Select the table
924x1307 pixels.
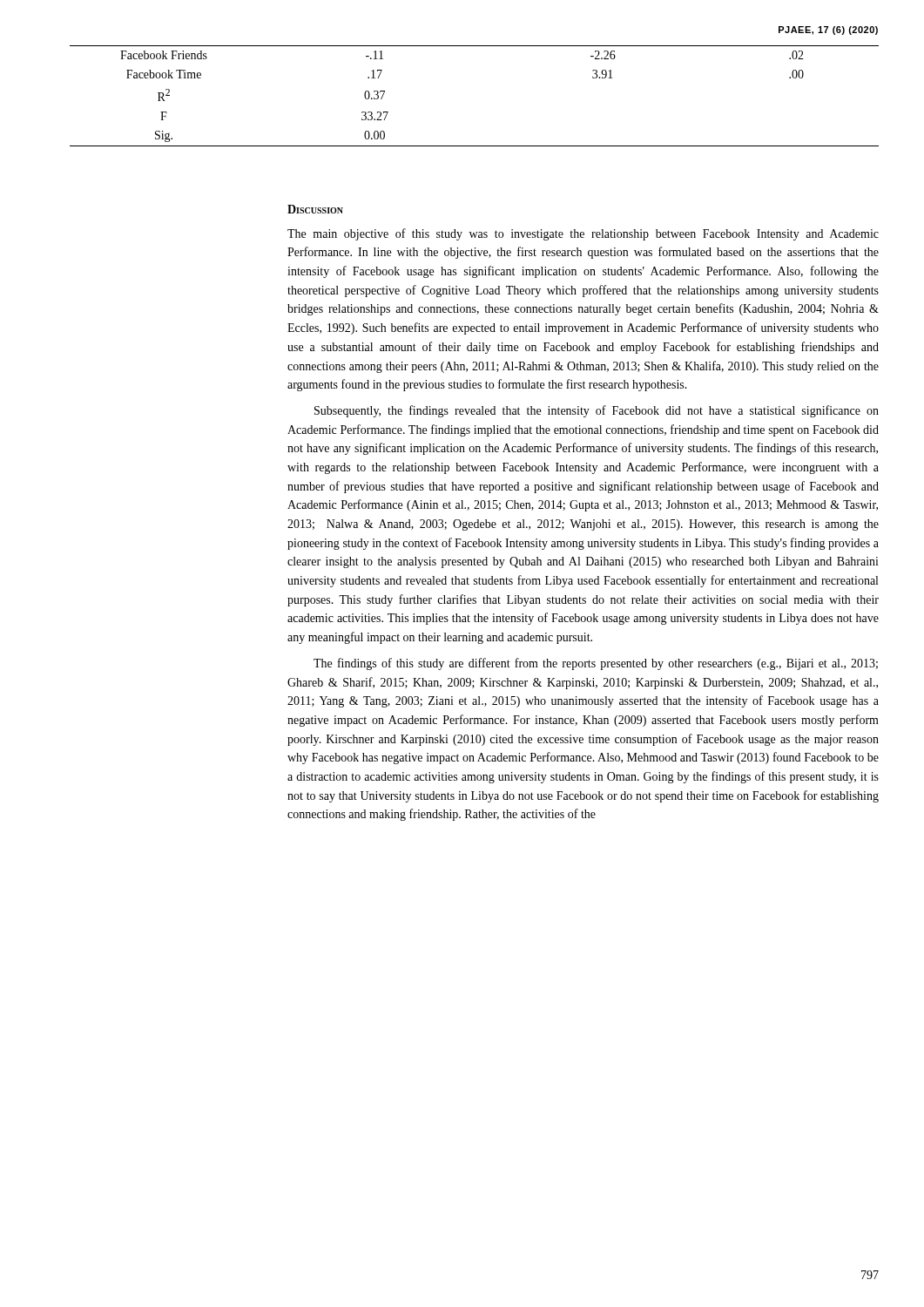tap(474, 96)
